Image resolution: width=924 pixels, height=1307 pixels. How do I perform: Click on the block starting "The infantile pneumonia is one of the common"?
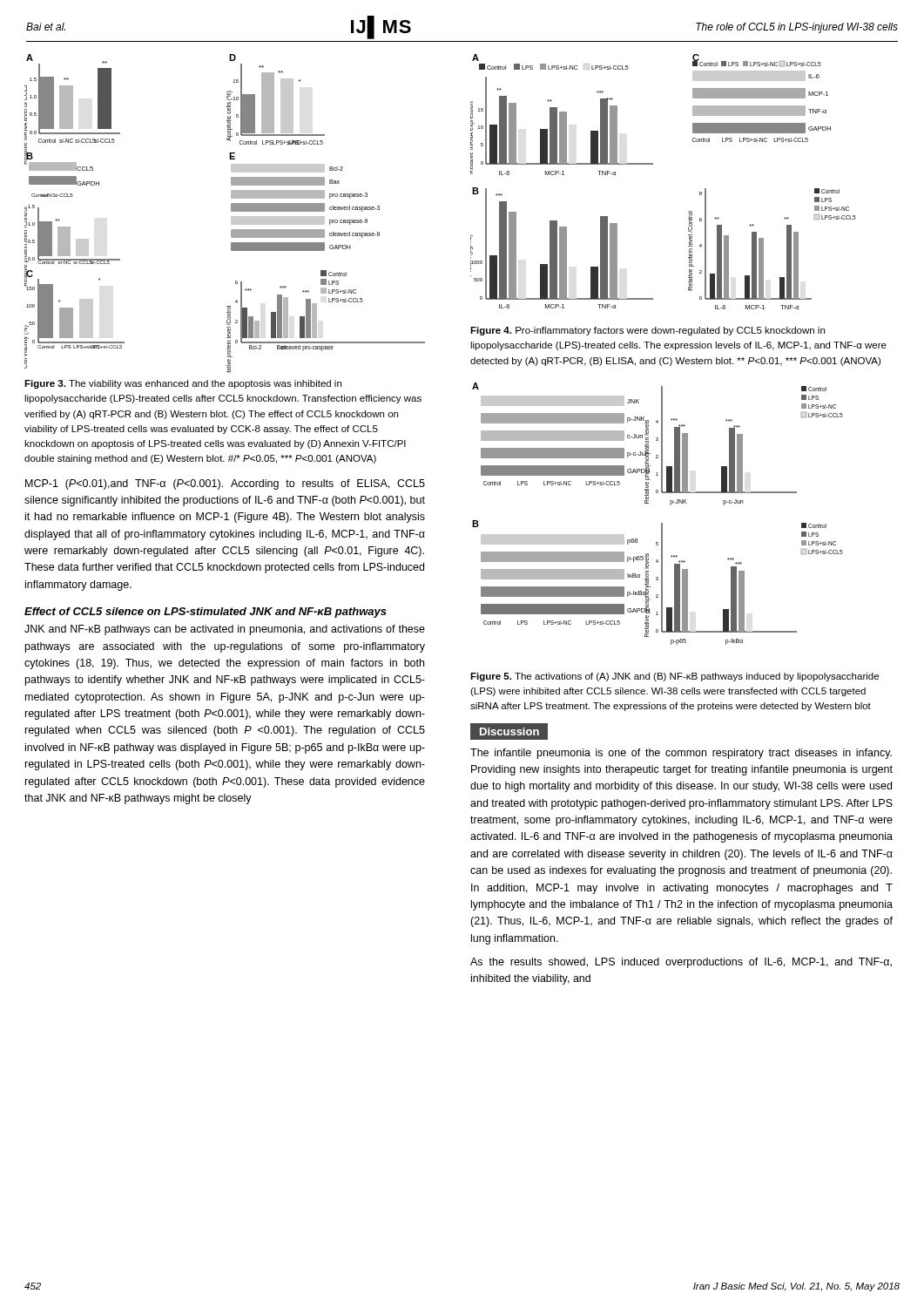(x=681, y=845)
